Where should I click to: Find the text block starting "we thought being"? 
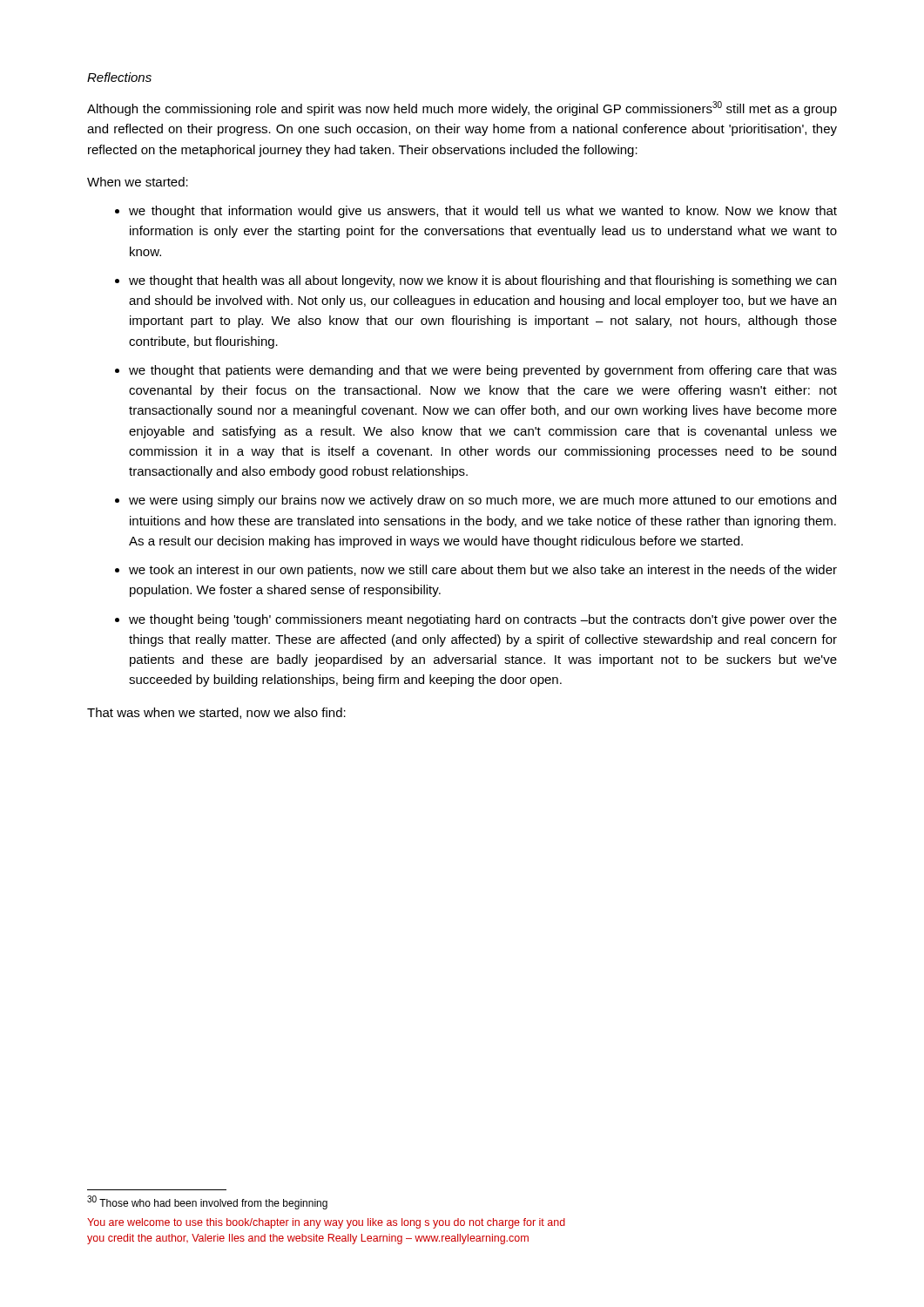pyautogui.click(x=483, y=649)
